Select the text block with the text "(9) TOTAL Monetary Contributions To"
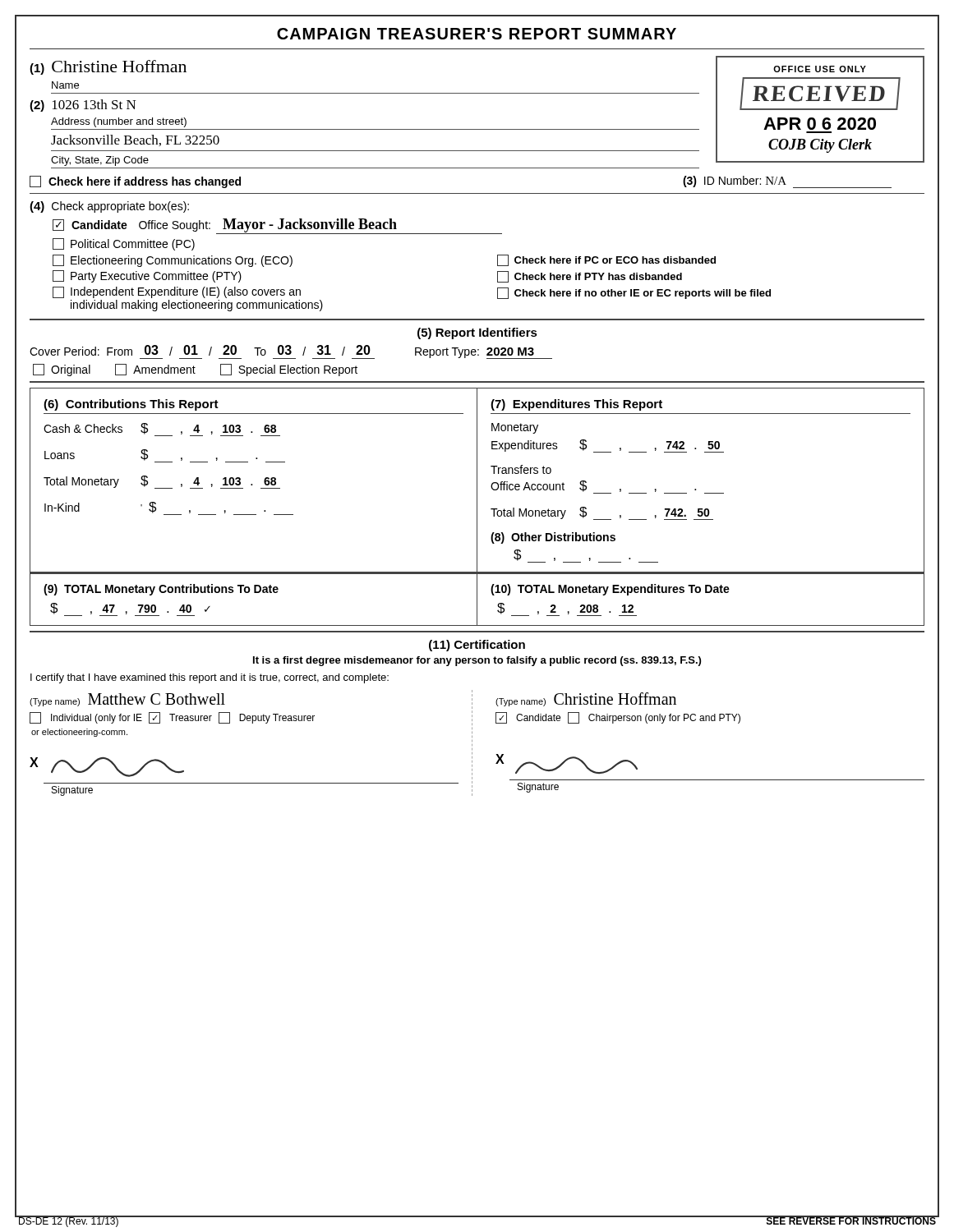Screen dimensions: 1232x954 pyautogui.click(x=254, y=600)
